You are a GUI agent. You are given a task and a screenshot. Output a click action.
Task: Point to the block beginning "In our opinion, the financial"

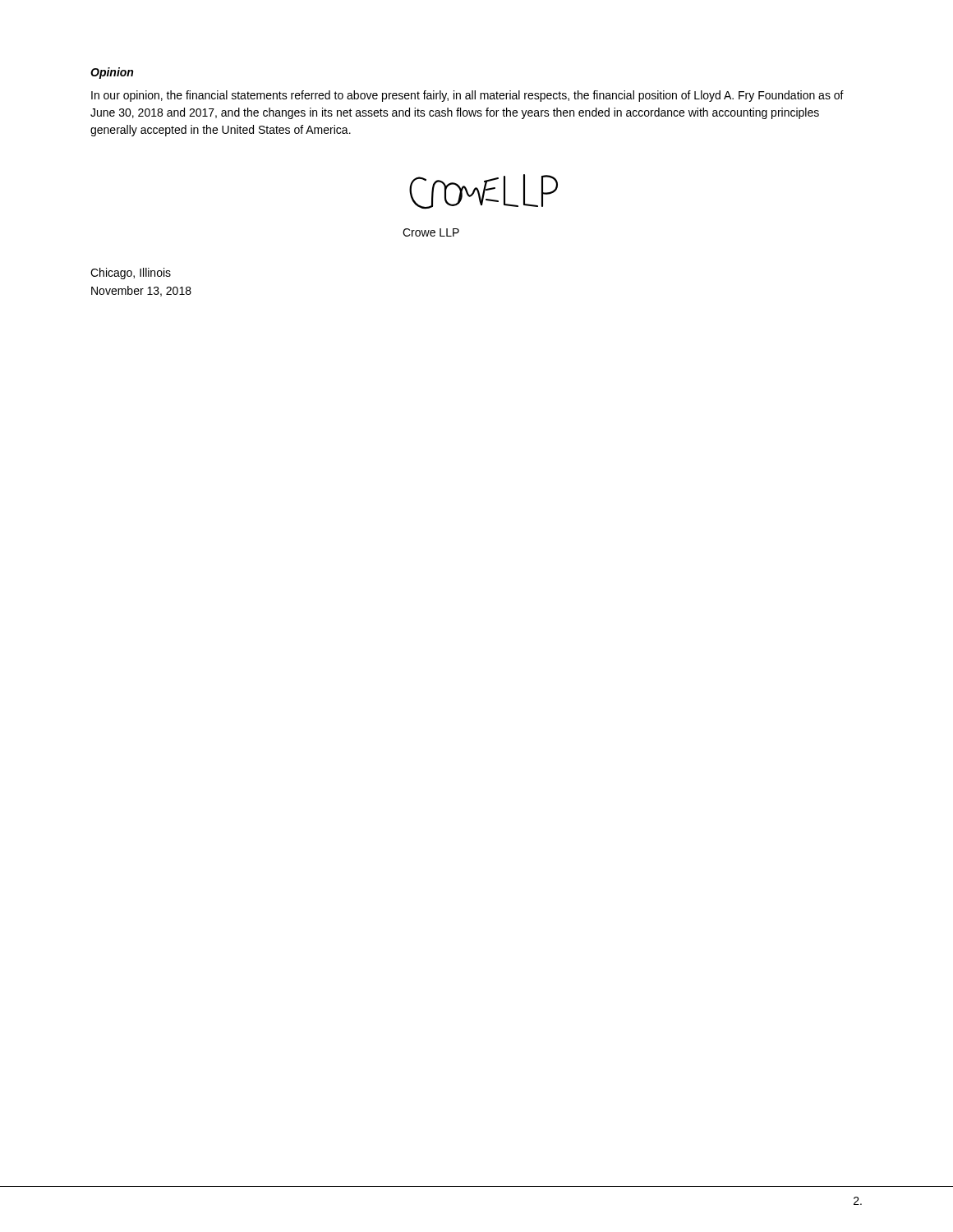click(467, 113)
